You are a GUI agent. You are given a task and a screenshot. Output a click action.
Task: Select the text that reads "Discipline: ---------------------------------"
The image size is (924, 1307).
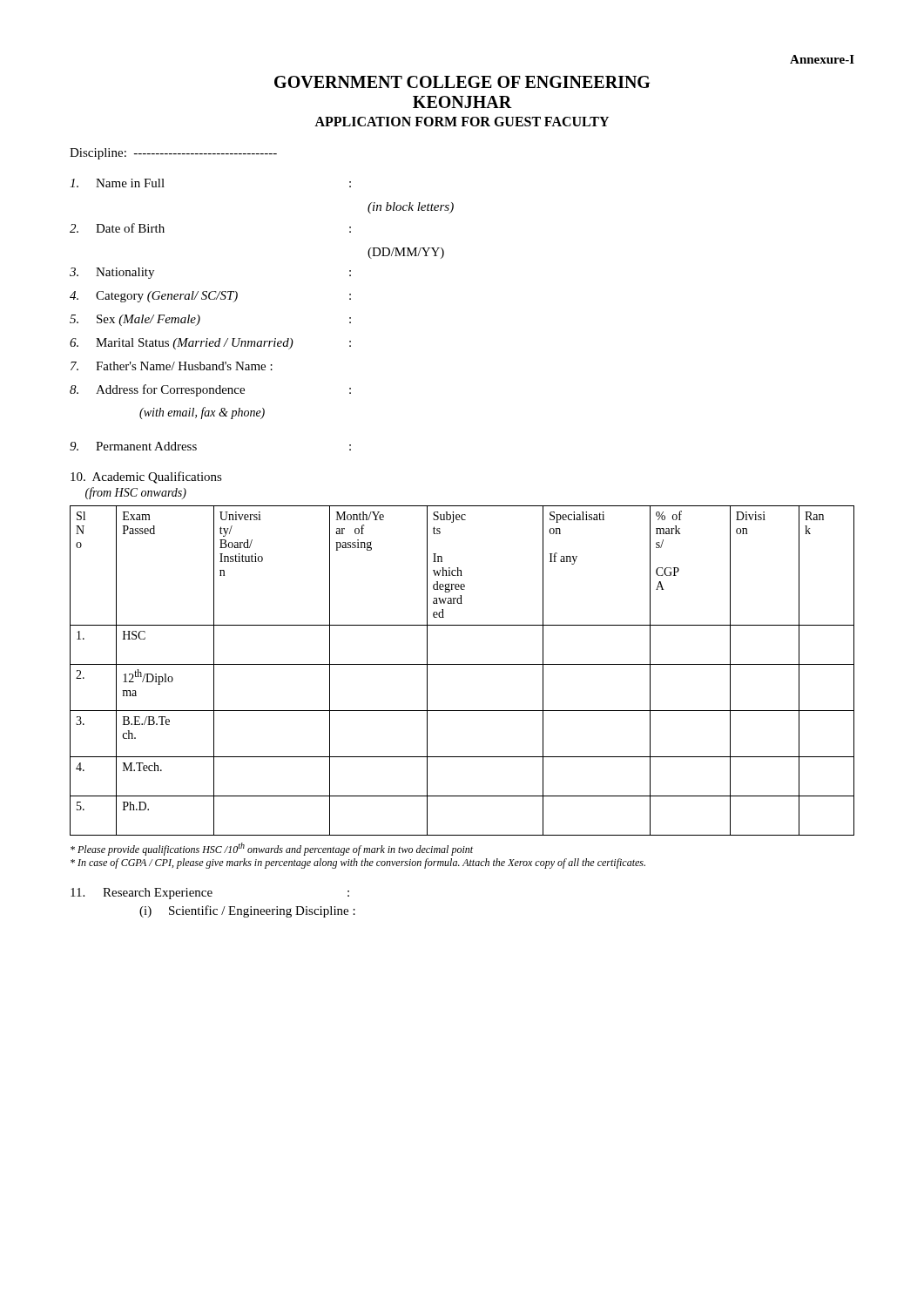[173, 152]
